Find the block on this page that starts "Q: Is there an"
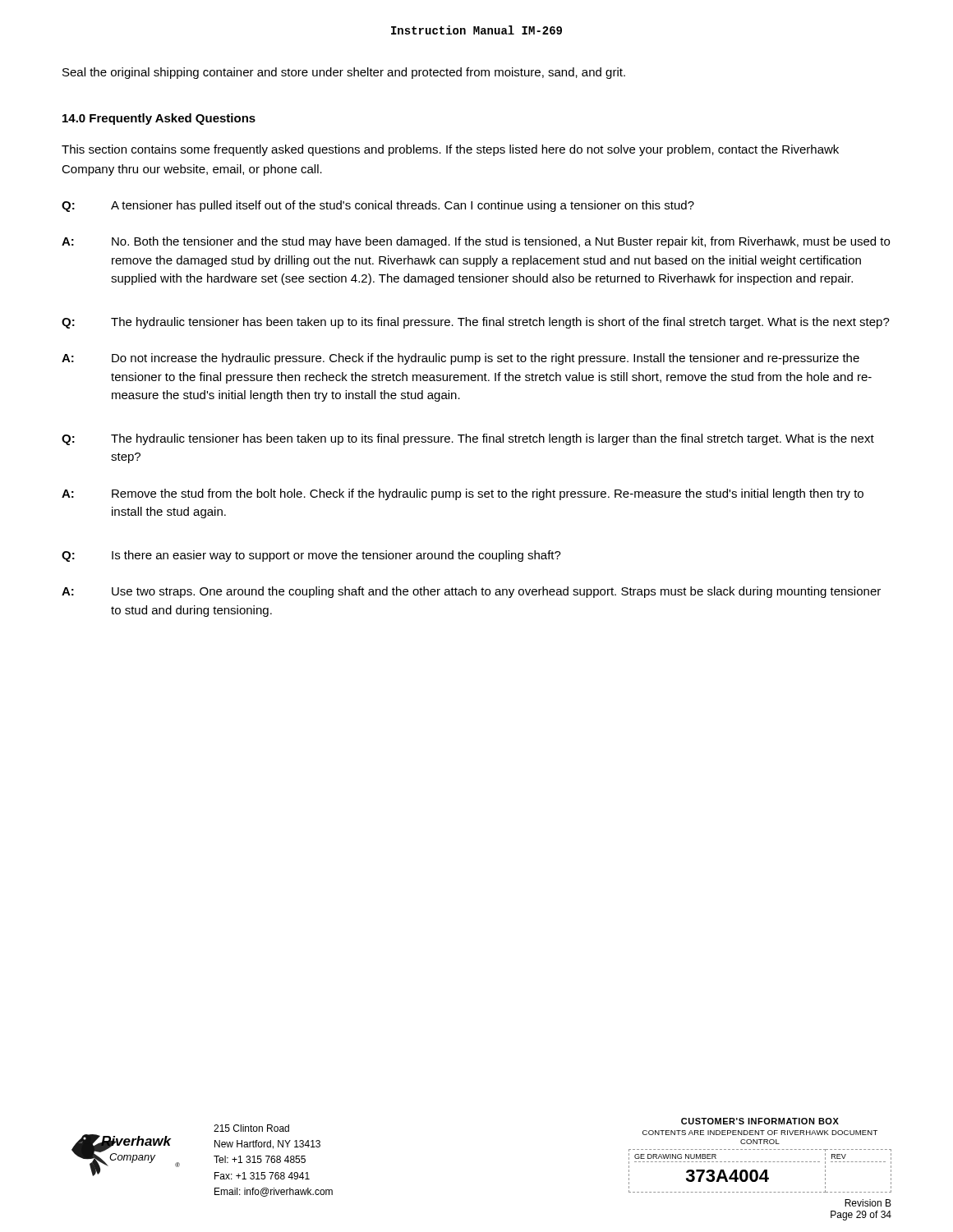This screenshot has height=1232, width=953. (x=476, y=555)
